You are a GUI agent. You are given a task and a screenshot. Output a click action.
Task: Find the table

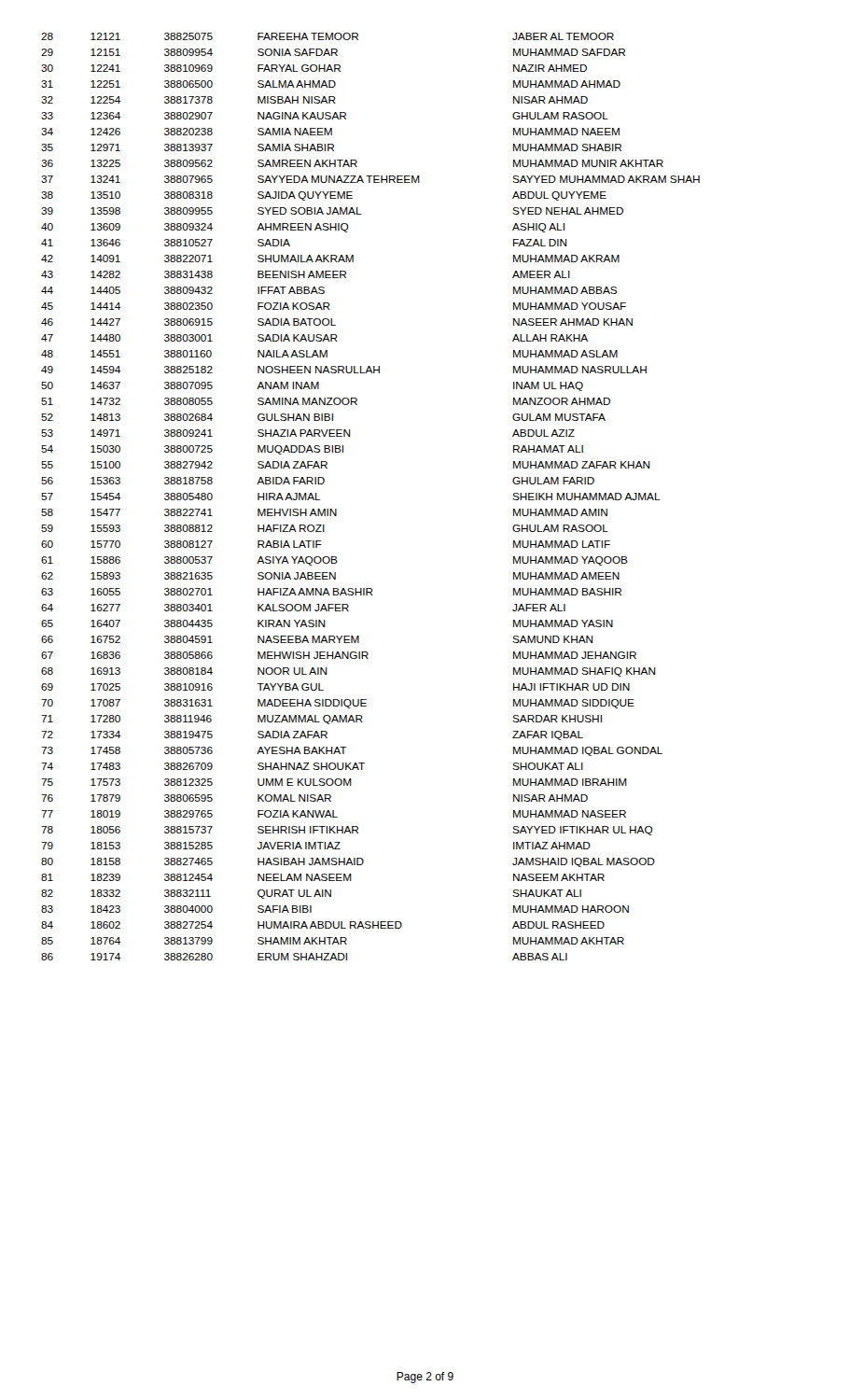click(425, 496)
